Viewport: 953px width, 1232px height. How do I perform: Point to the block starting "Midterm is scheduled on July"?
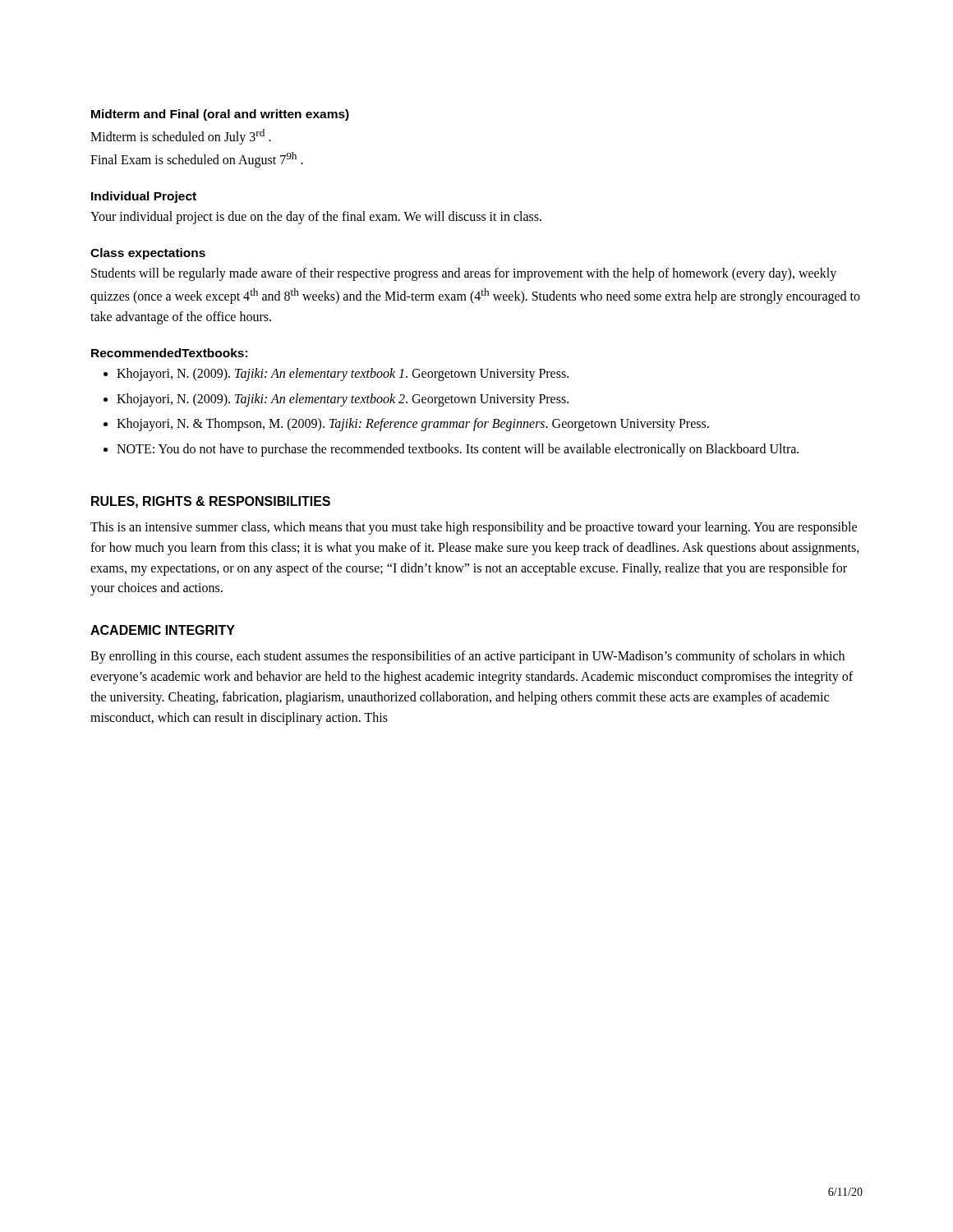pos(197,147)
